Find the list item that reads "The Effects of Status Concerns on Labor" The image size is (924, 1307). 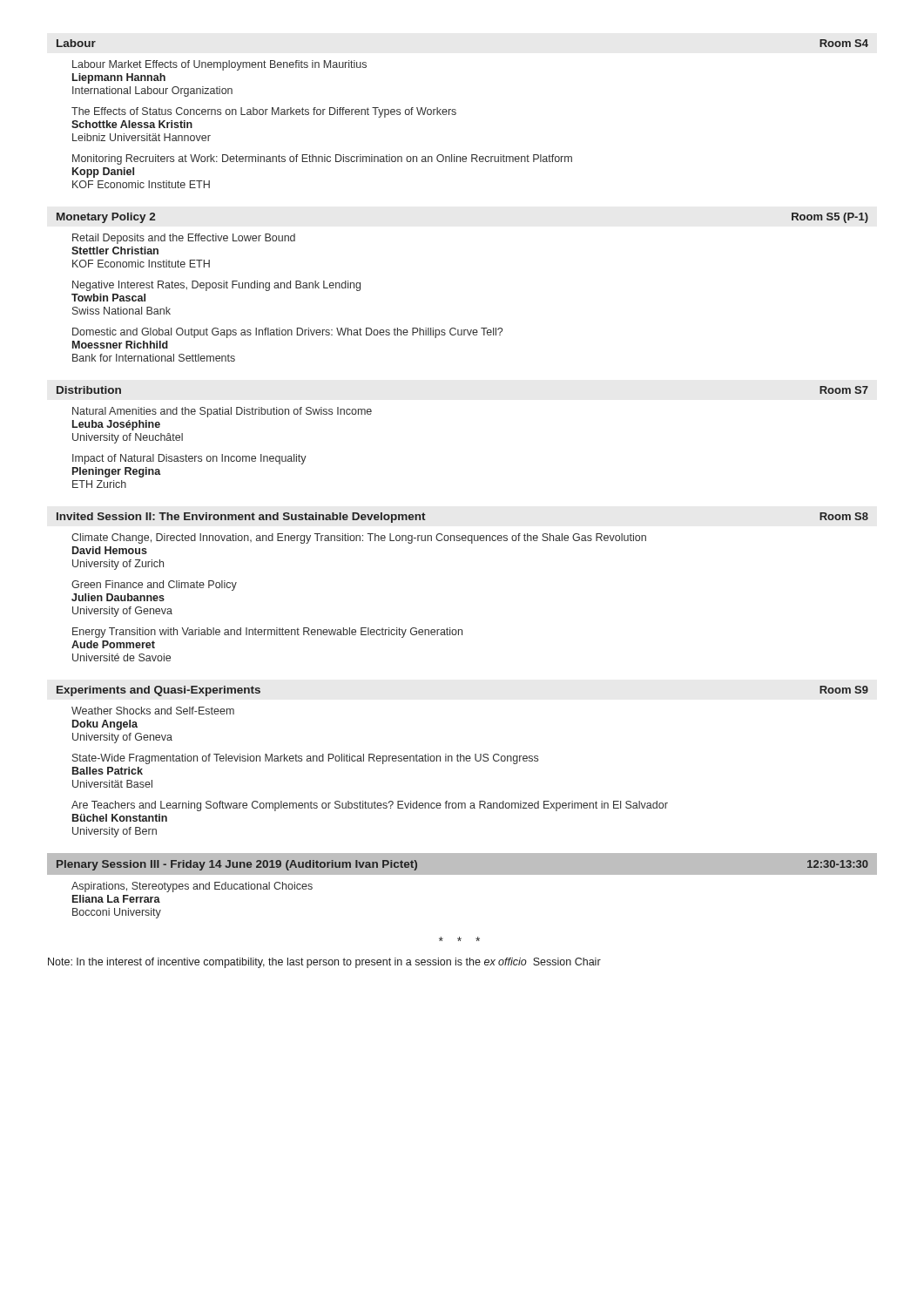264,112
